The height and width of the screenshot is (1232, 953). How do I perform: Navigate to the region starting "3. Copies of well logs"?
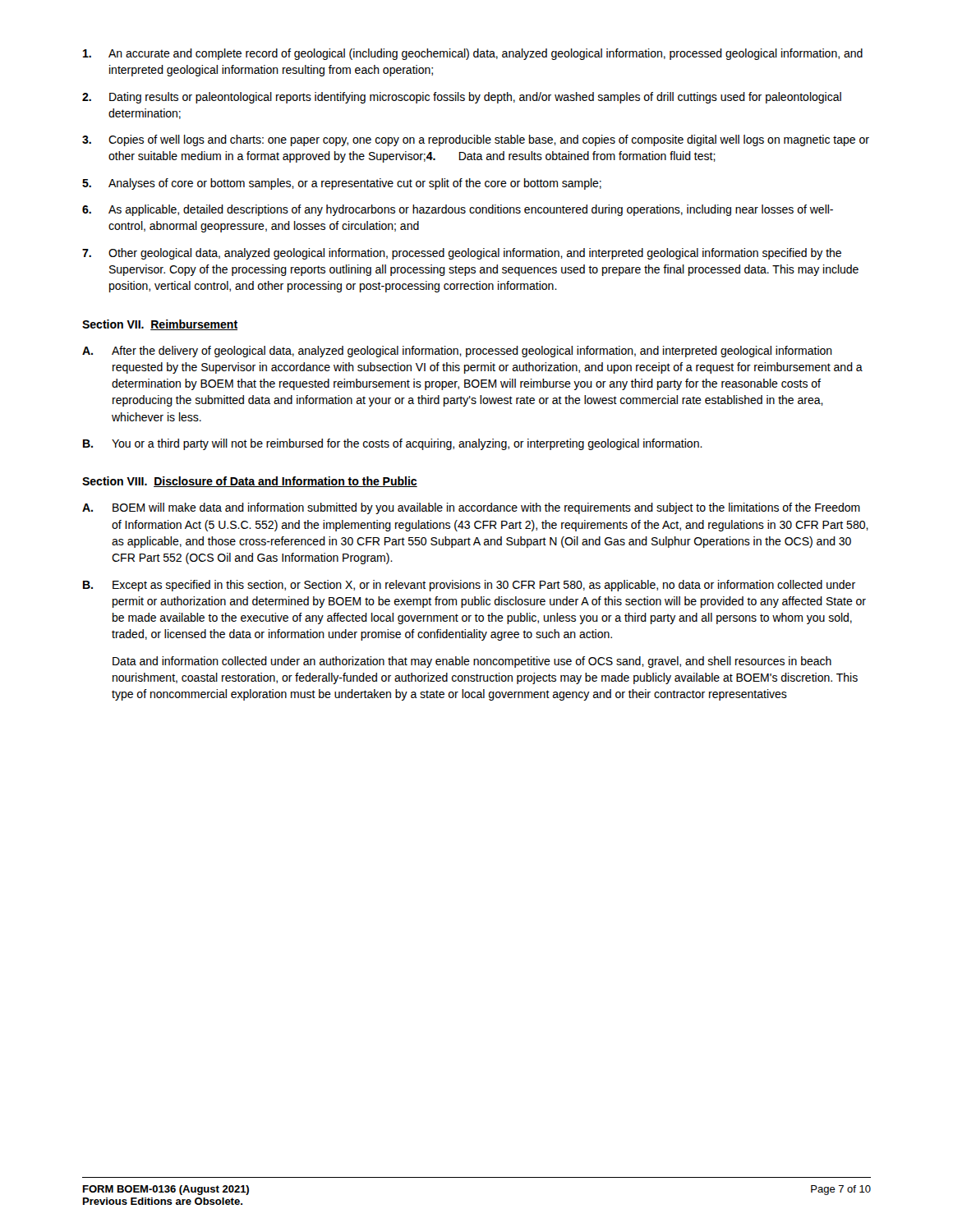[x=476, y=148]
